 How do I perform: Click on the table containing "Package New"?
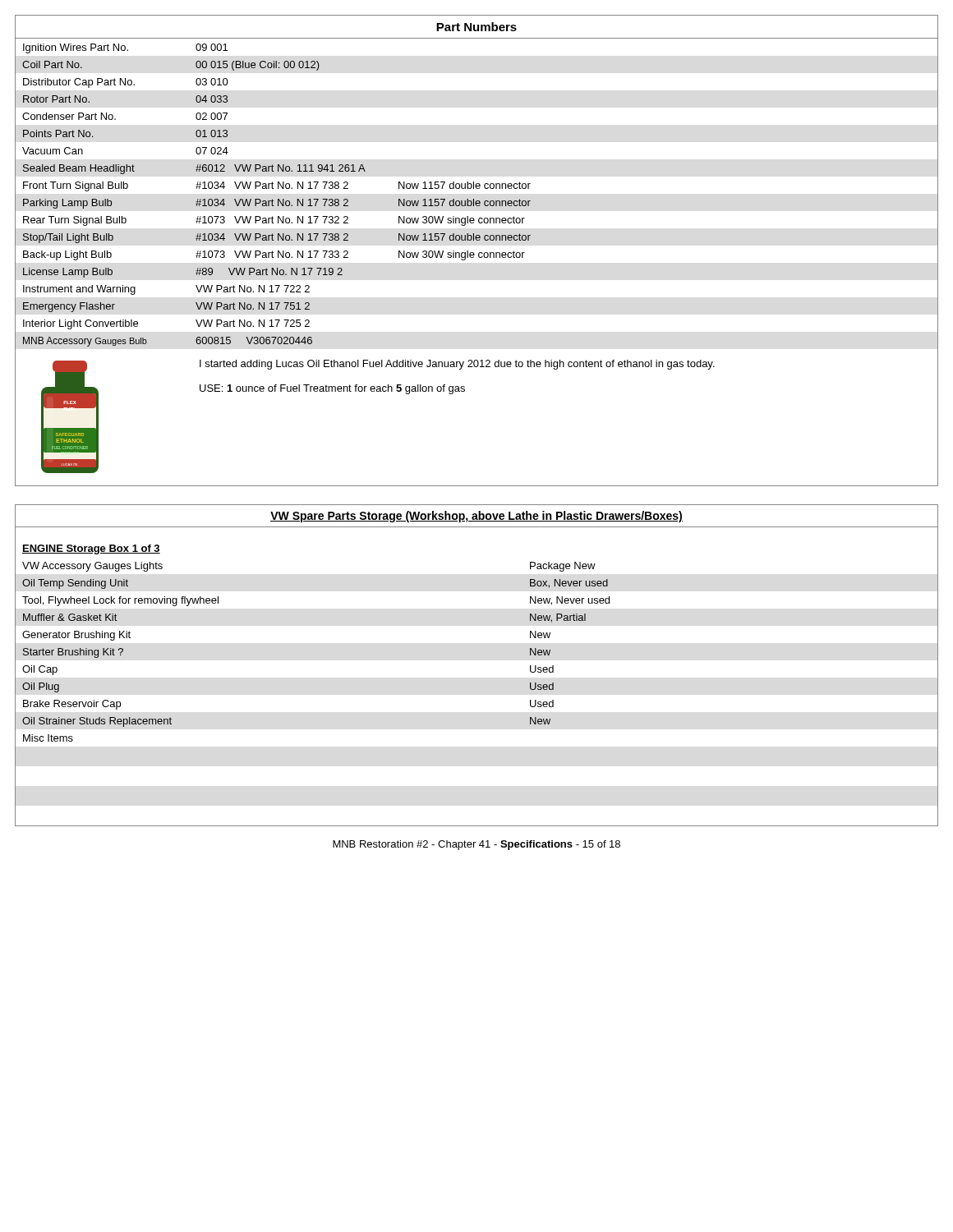[x=476, y=665]
